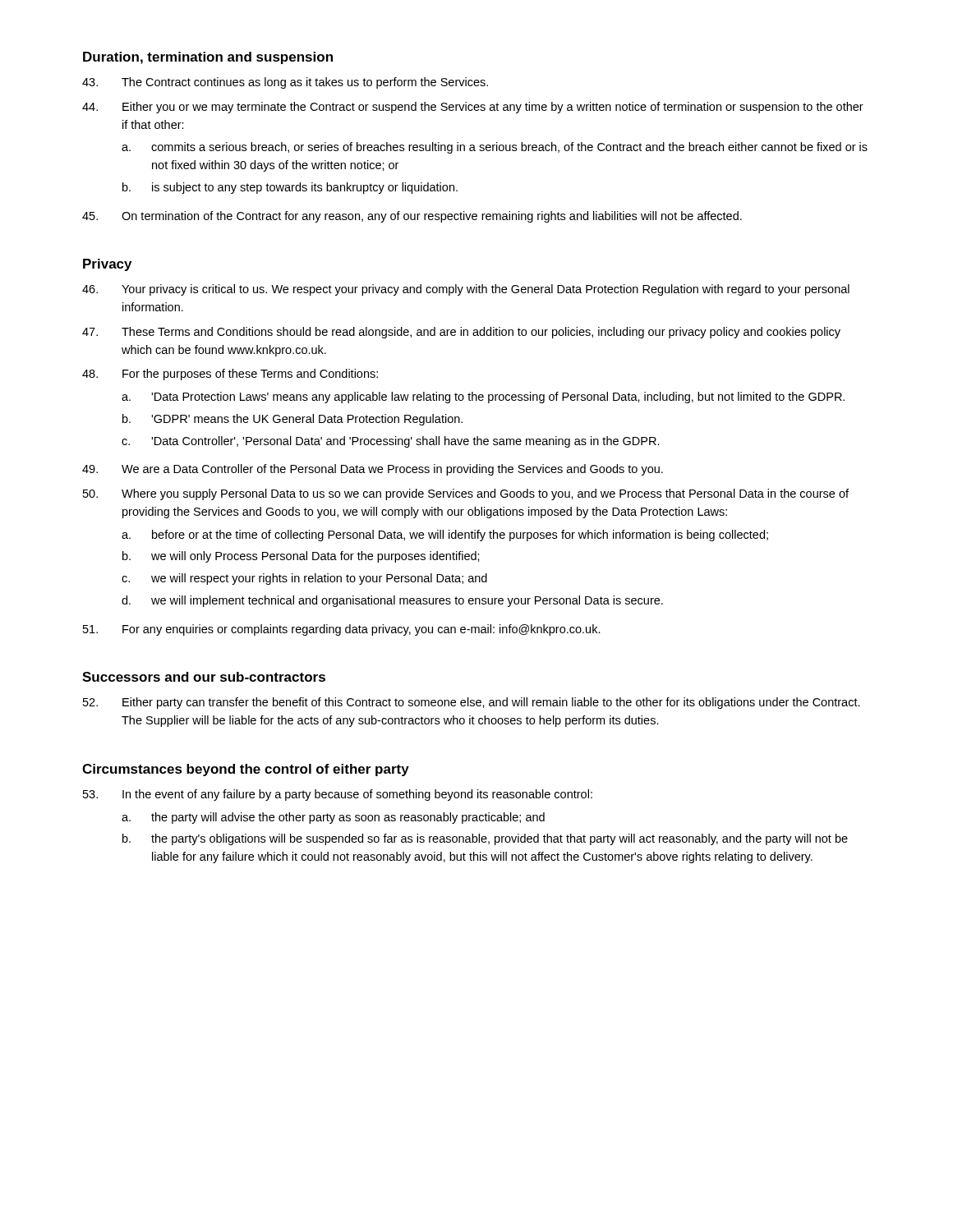The height and width of the screenshot is (1232, 953).
Task: Select the list item that reads "46. Your privacy"
Action: point(476,299)
